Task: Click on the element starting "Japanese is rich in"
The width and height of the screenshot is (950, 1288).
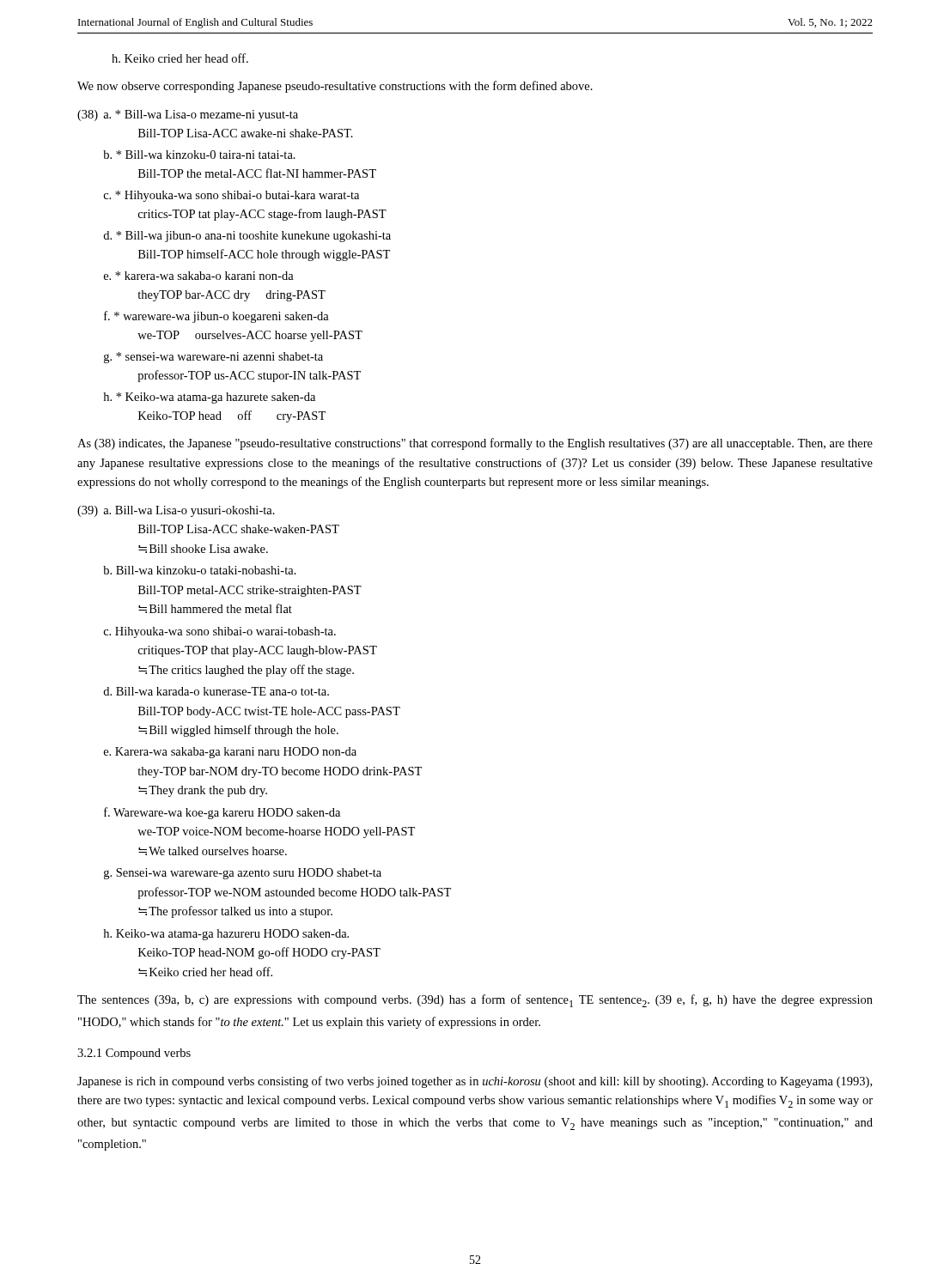Action: (x=475, y=1112)
